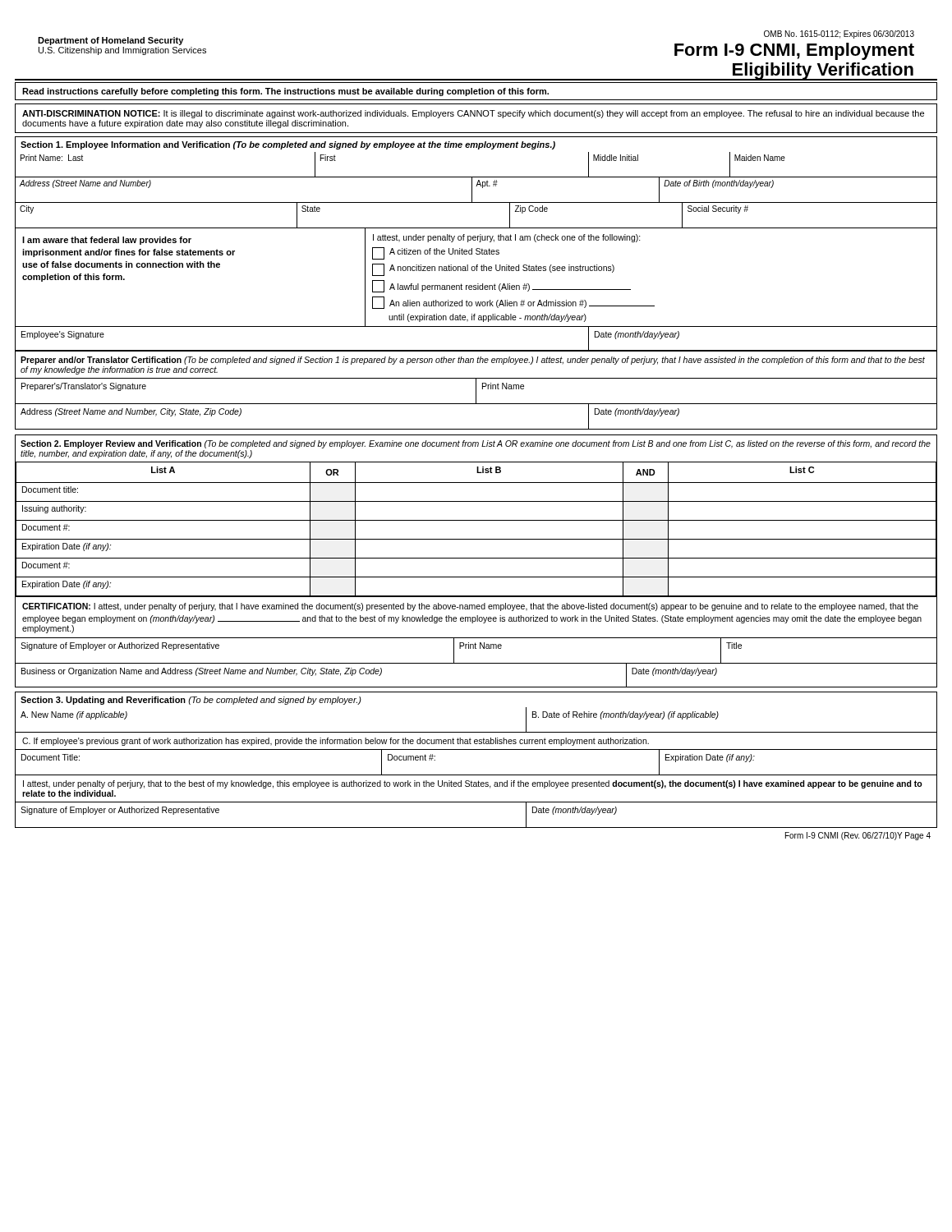
Task: Find the table that mentions "A. New Name (if"
Action: (x=476, y=720)
